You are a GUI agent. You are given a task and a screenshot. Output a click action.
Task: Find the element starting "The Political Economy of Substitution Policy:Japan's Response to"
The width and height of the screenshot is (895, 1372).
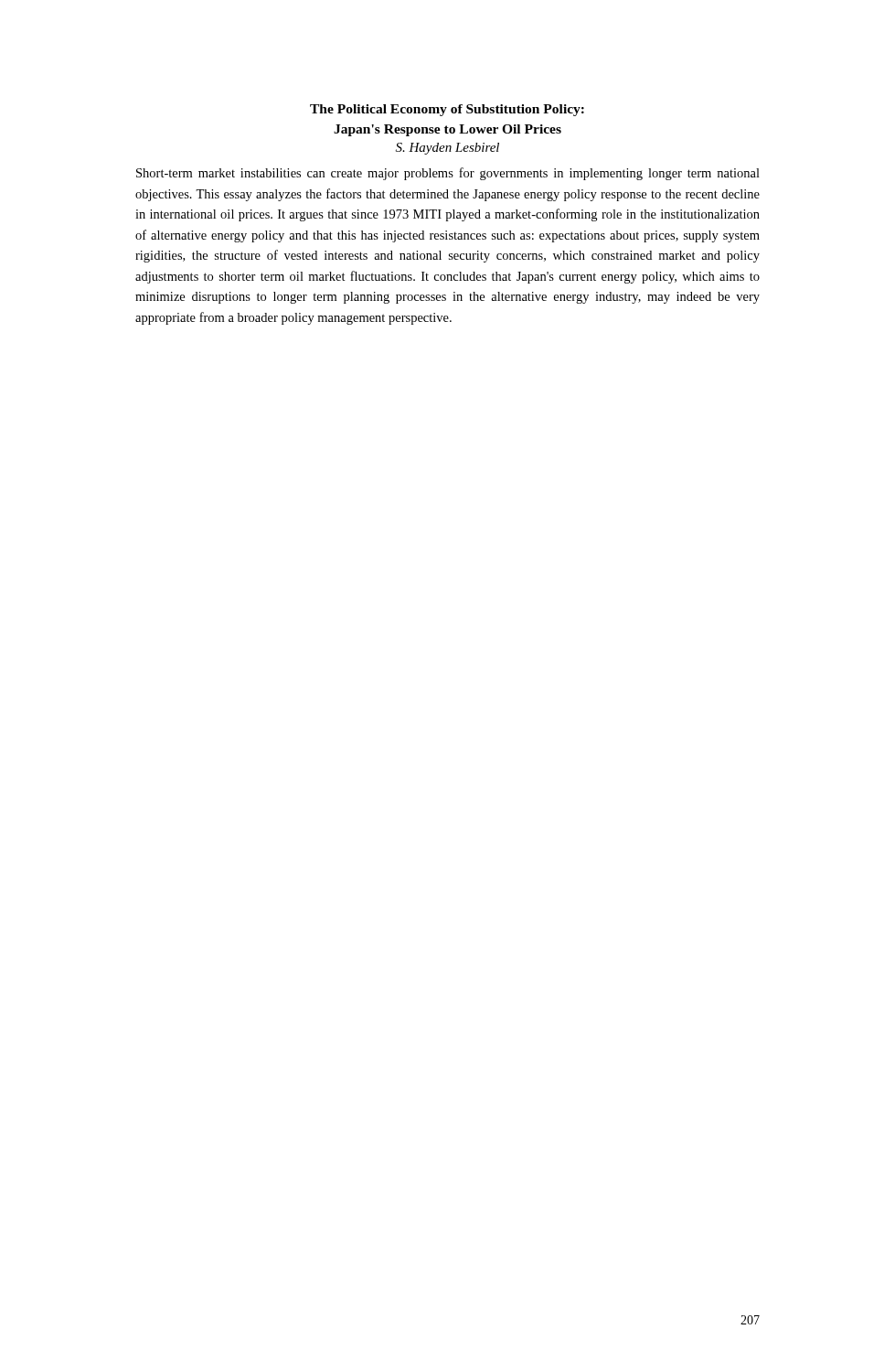pyautogui.click(x=448, y=127)
